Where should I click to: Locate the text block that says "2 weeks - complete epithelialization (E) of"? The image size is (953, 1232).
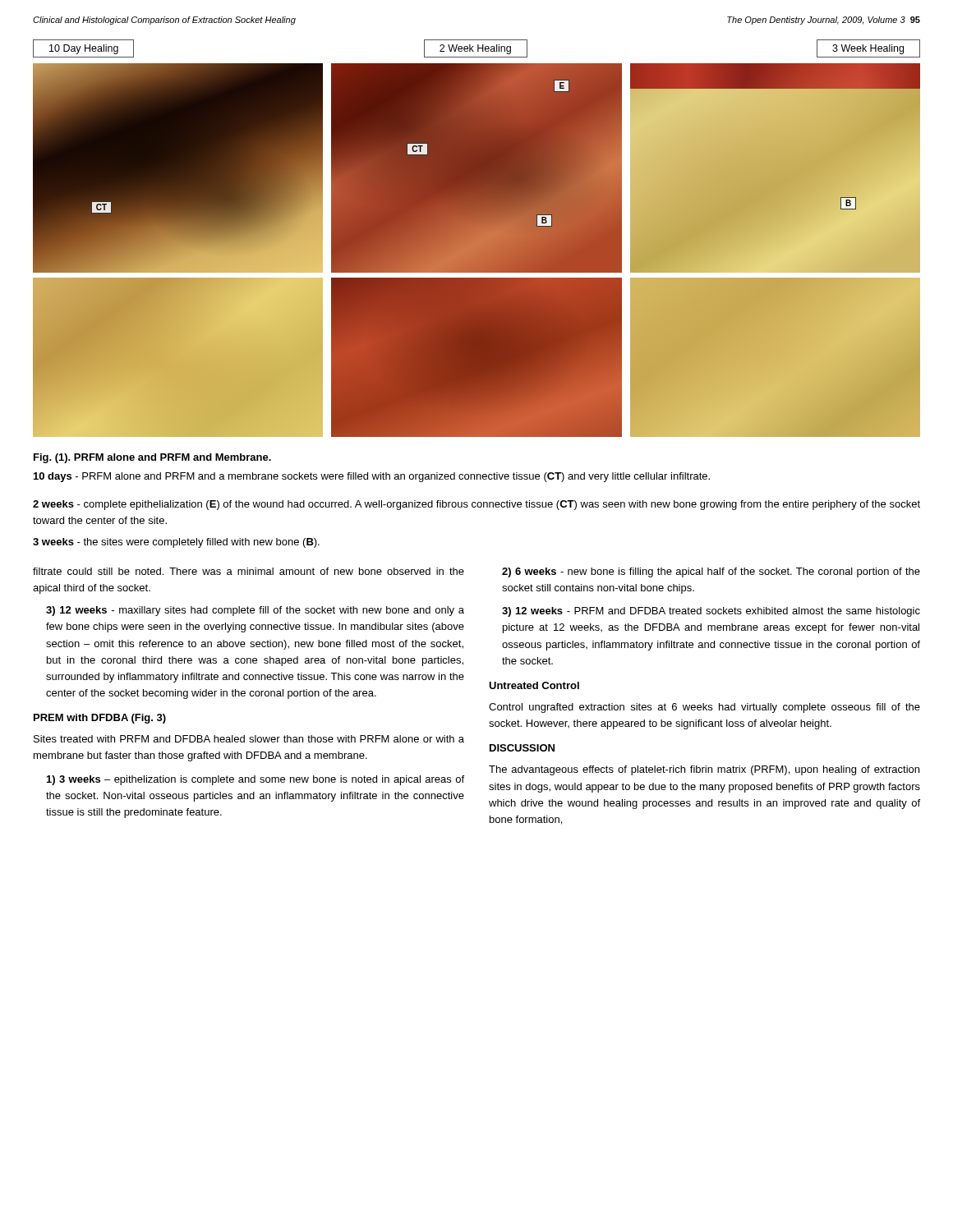pyautogui.click(x=476, y=512)
